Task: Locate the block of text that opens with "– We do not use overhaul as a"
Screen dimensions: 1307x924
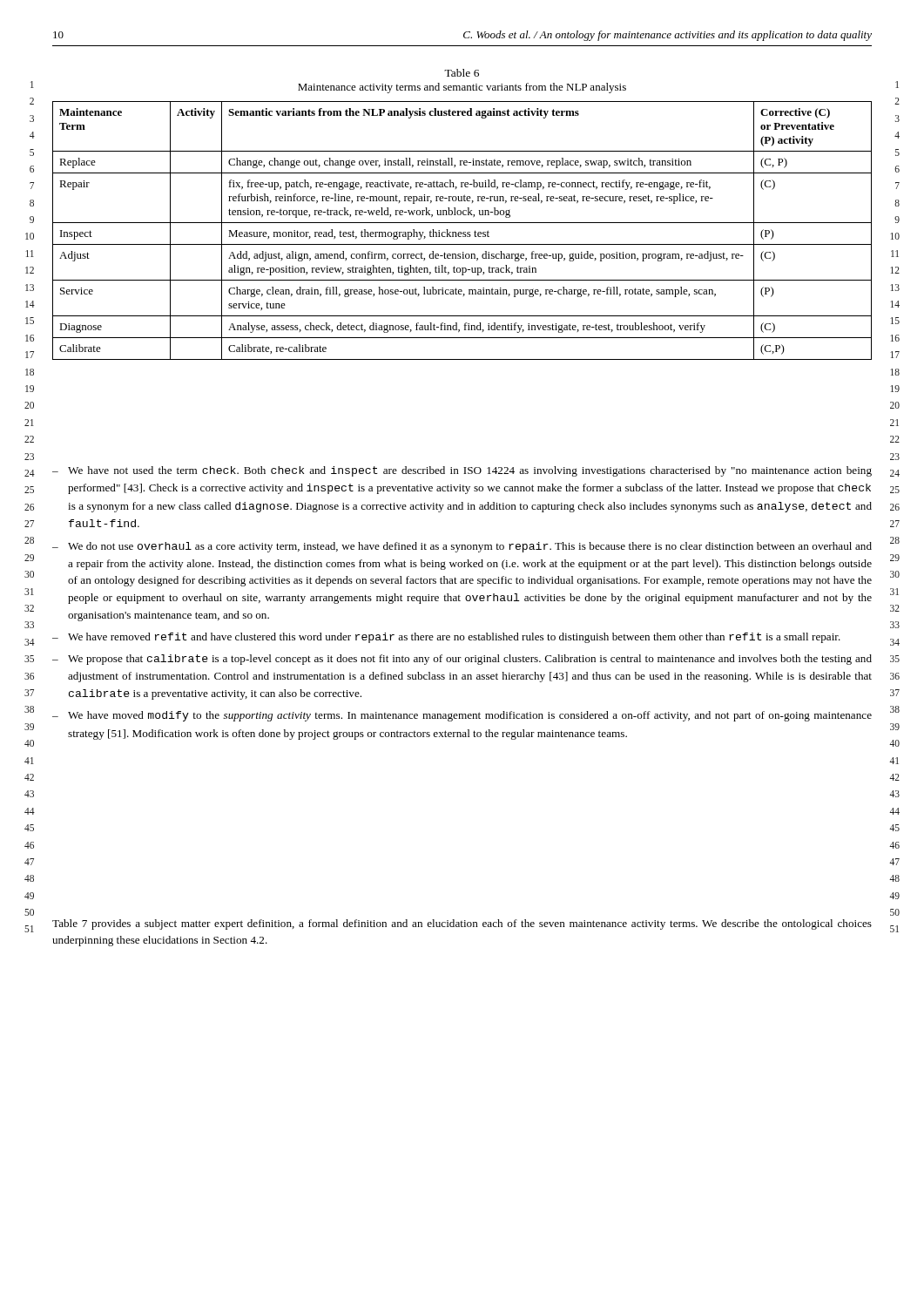Action: [462, 580]
